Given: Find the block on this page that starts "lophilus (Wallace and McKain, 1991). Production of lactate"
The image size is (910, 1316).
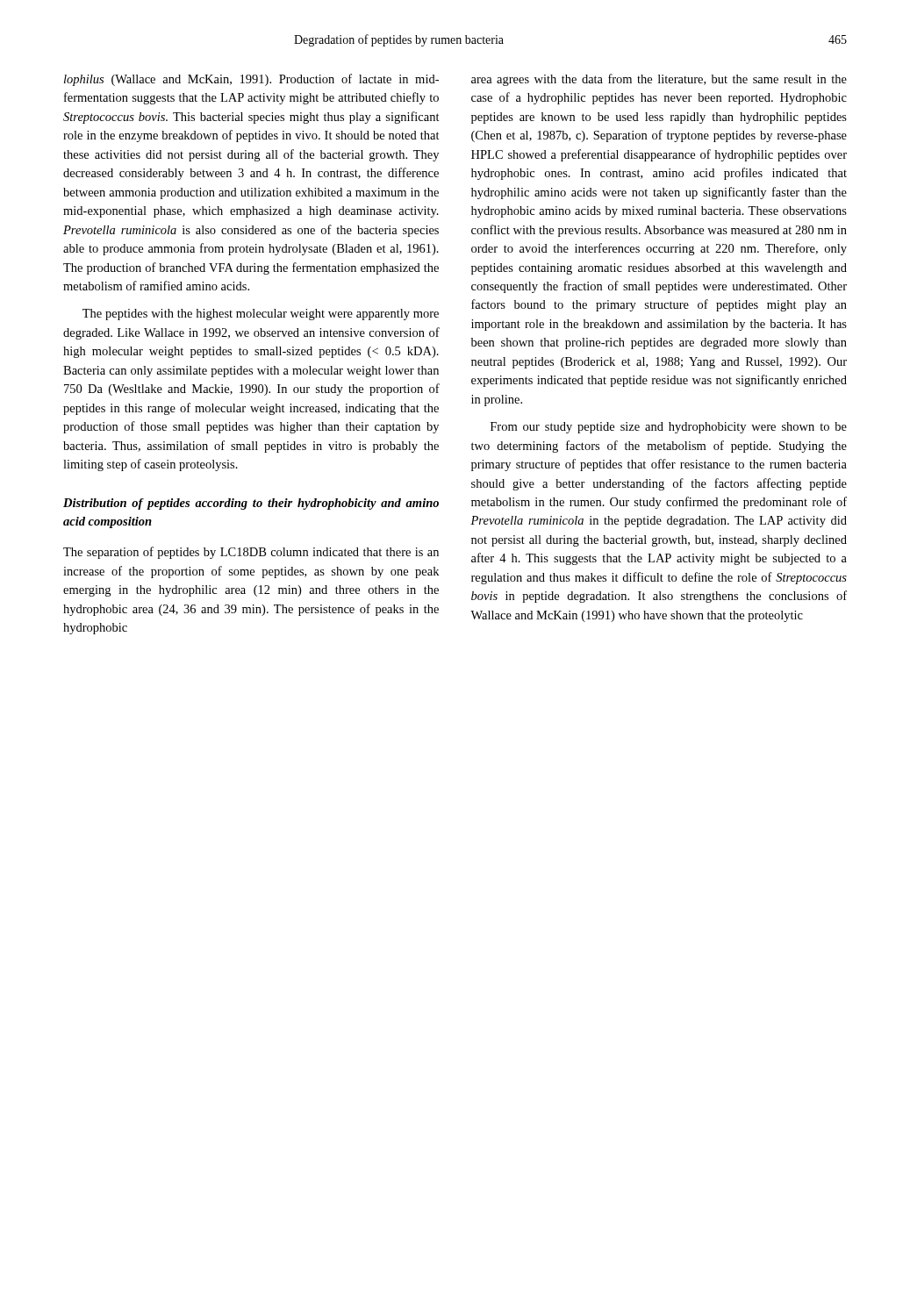Looking at the screenshot, I should tap(251, 183).
